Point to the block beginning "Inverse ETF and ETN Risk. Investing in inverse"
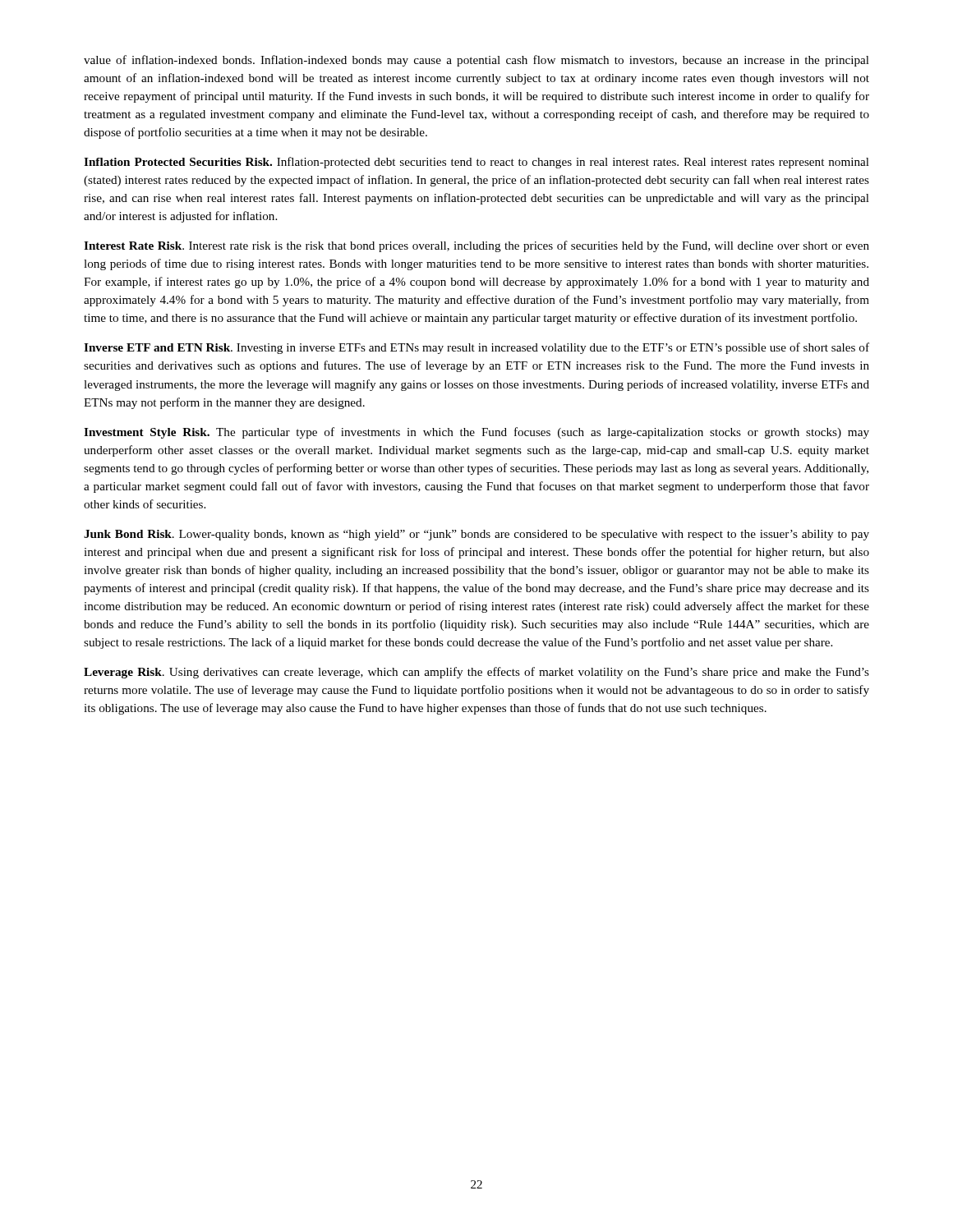Screen dimensions: 1232x953 (x=476, y=375)
